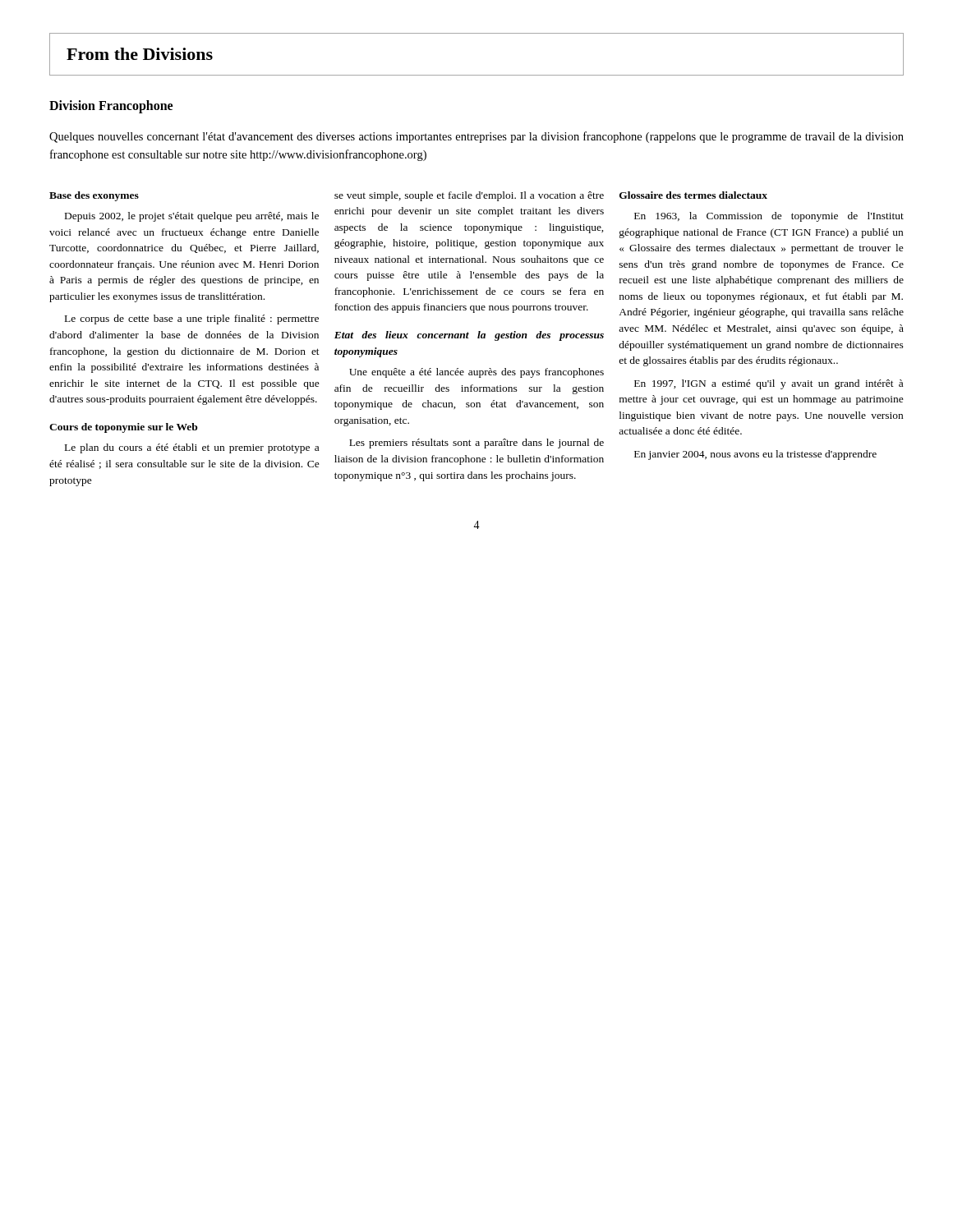
Task: Locate the title
Action: [x=476, y=54]
